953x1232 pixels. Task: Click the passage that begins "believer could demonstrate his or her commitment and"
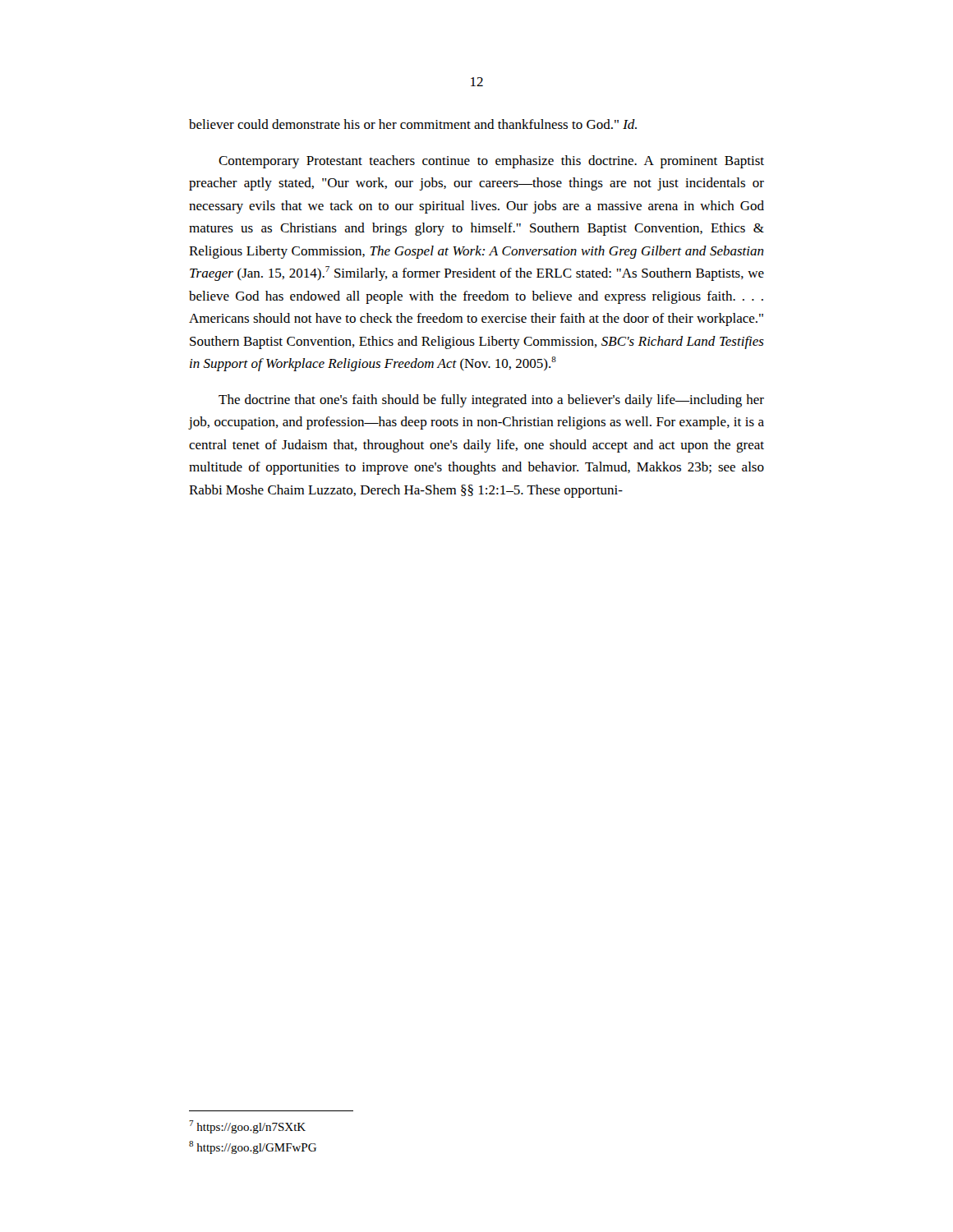pyautogui.click(x=414, y=124)
